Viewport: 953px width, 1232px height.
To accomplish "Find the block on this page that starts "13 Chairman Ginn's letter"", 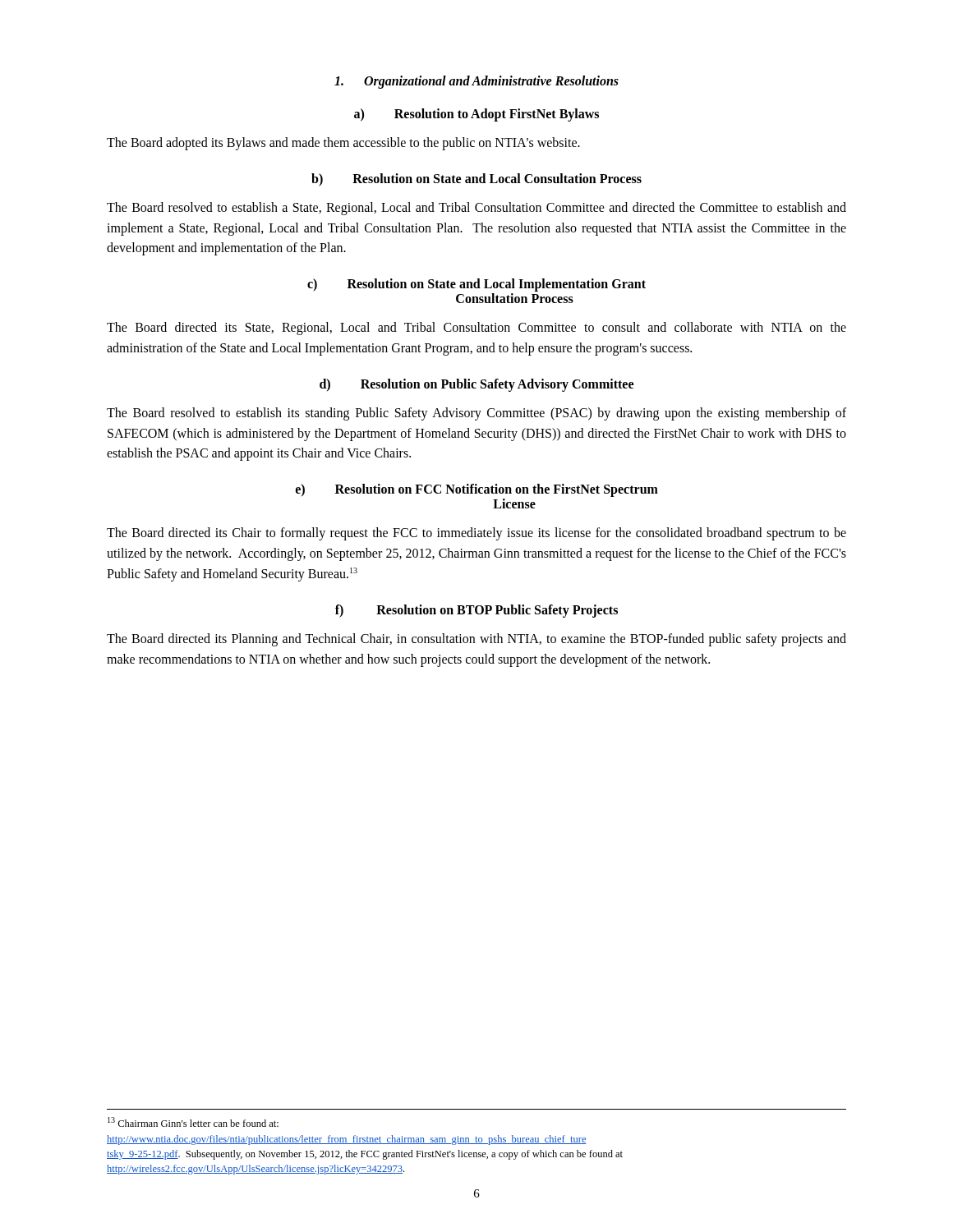I will click(x=365, y=1145).
